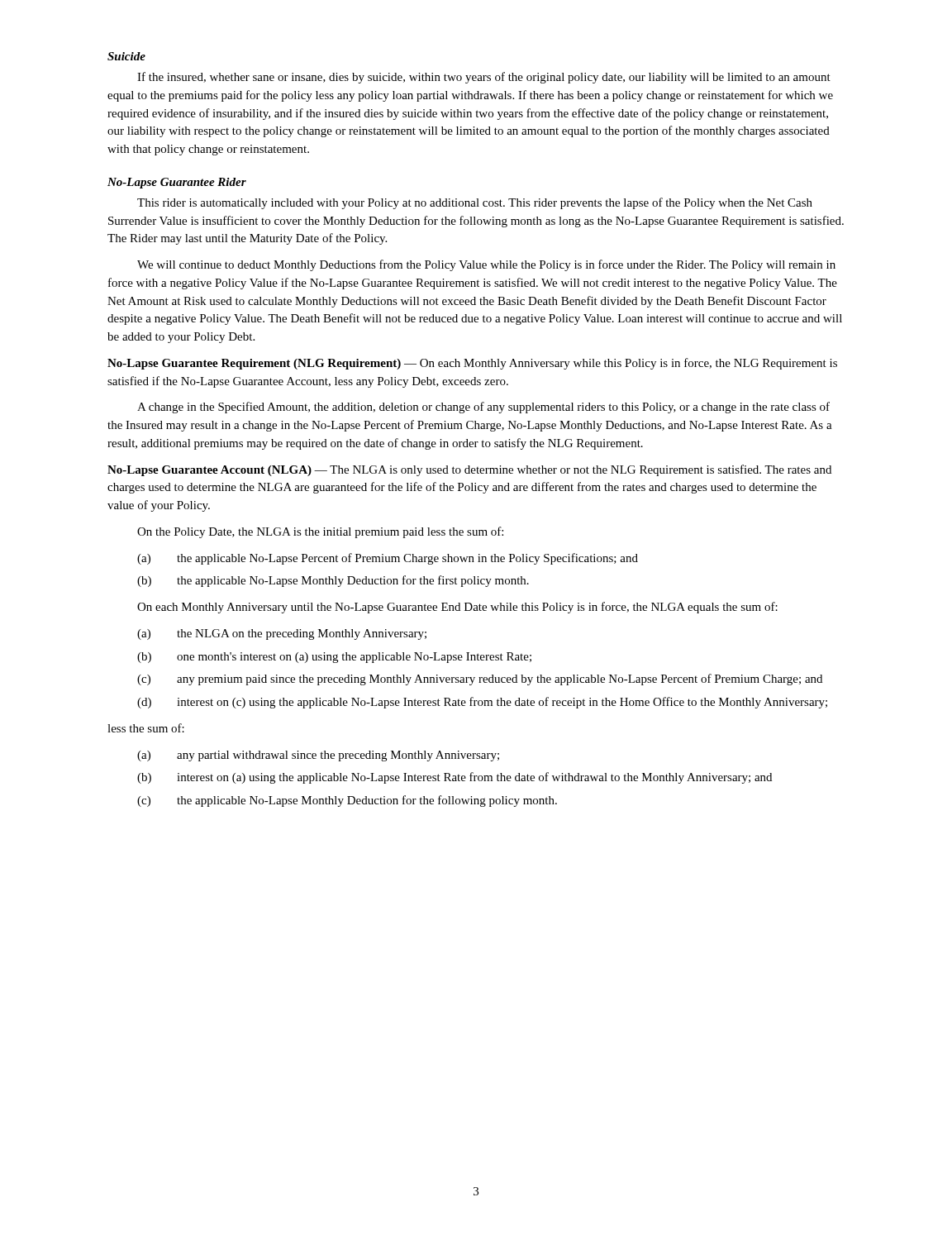Image resolution: width=952 pixels, height=1240 pixels.
Task: Select the passage starting "This rider is automatically"
Action: tap(476, 220)
